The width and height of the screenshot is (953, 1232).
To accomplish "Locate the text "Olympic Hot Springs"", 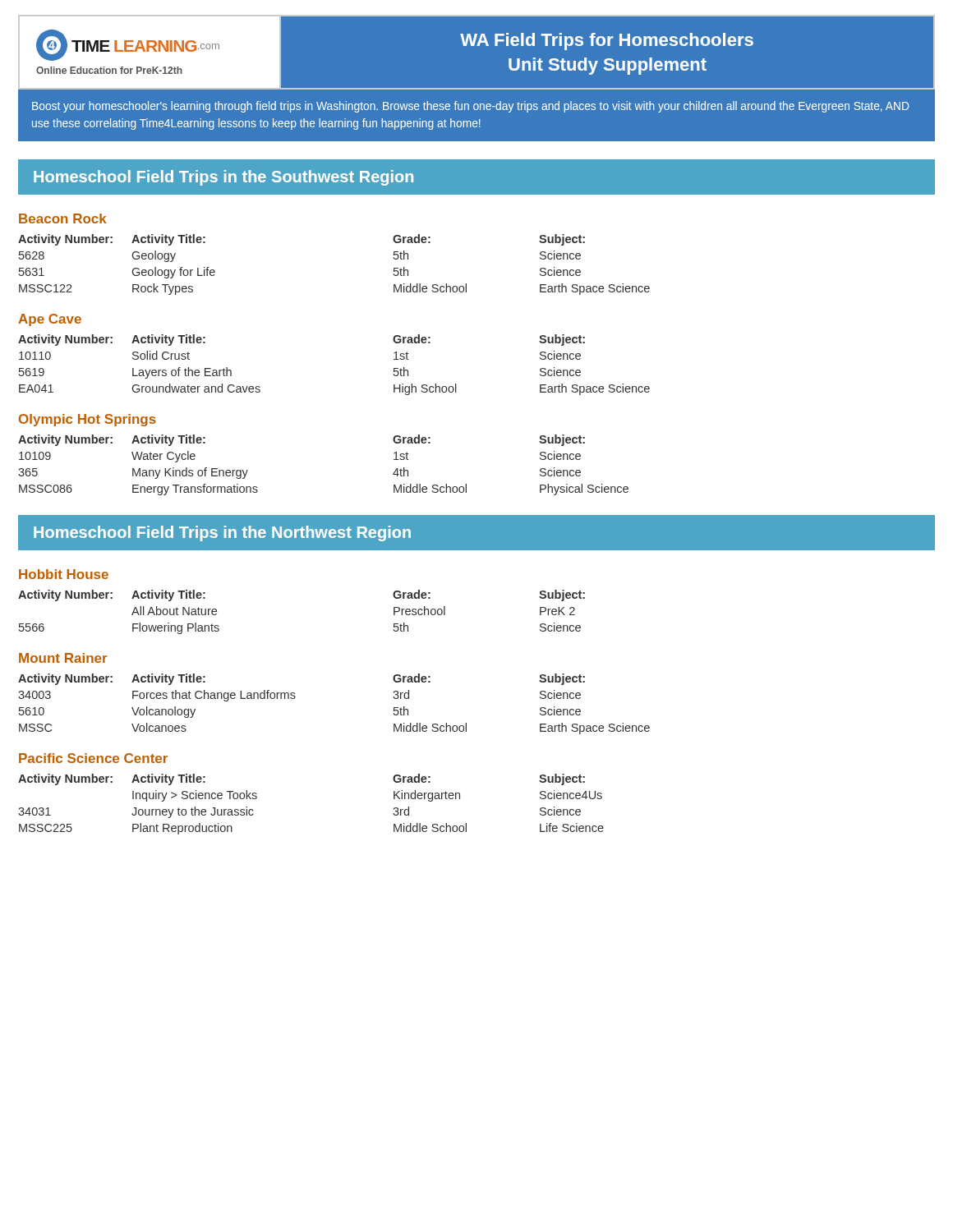I will tap(87, 419).
